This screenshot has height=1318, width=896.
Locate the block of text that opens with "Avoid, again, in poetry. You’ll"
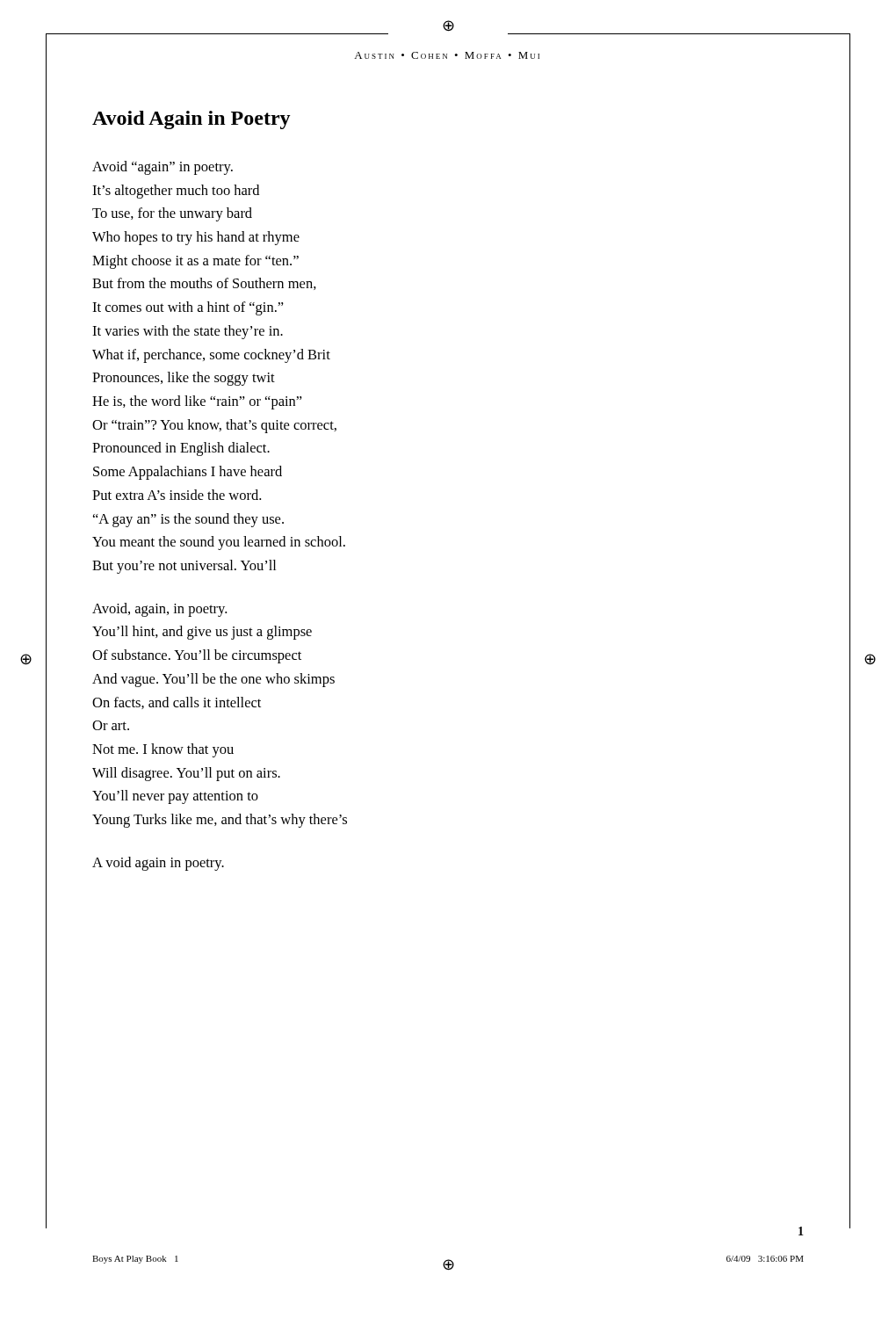pos(159,610)
